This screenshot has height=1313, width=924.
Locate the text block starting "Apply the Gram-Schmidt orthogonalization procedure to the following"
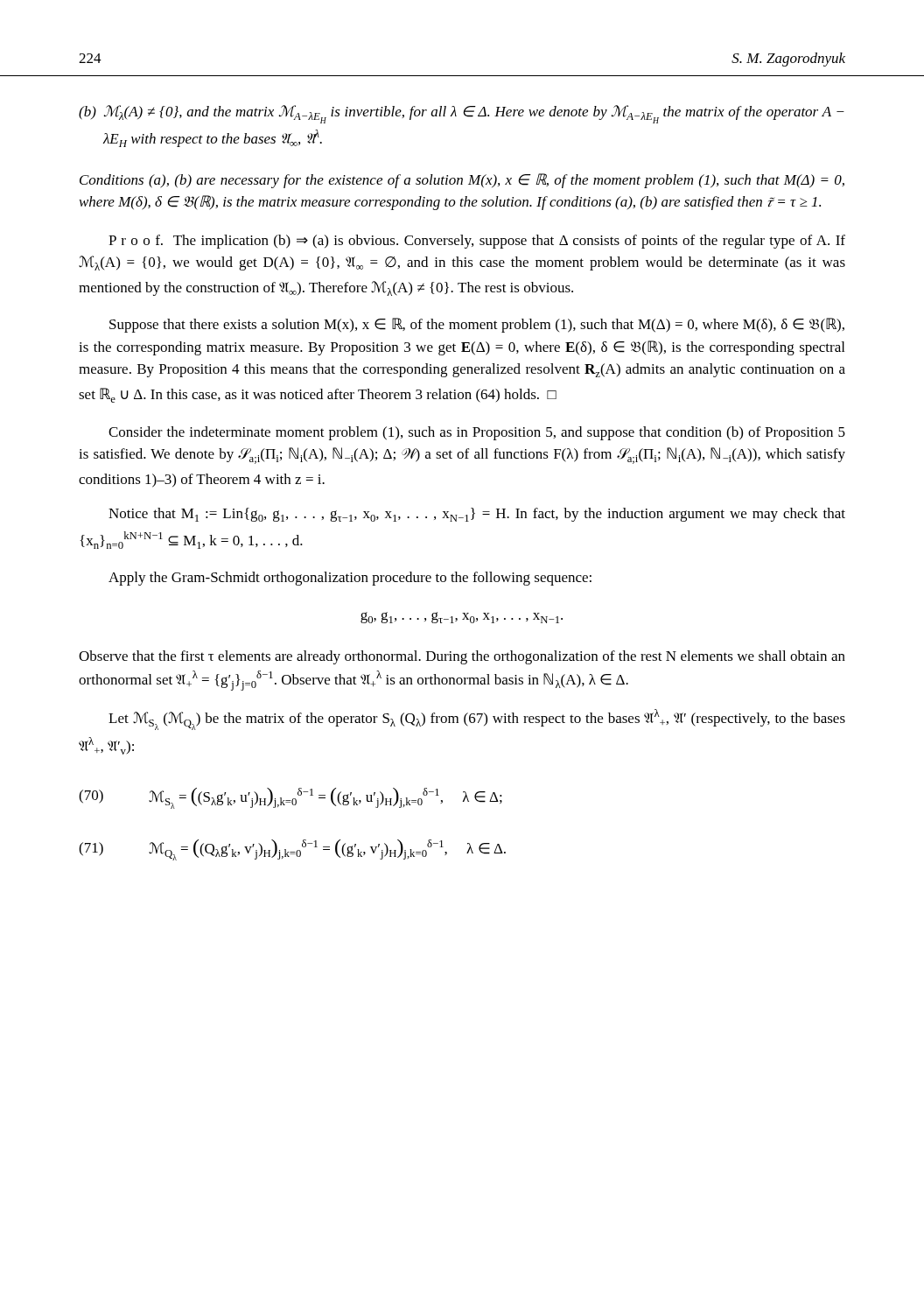point(351,577)
